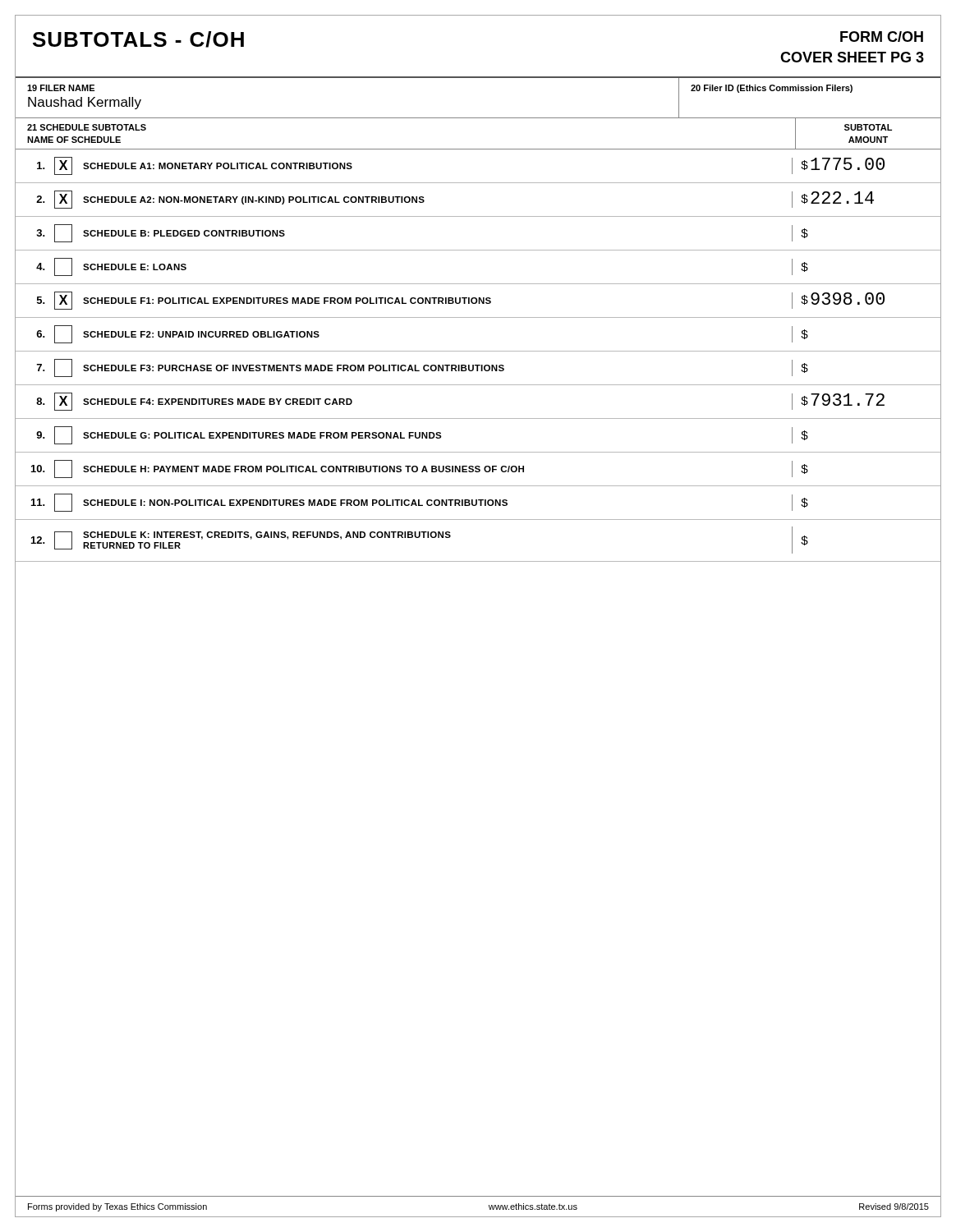
Task: Click on the text starting "6. SCHEDULE F2: UNPAID INCURRED OBLIGATIONS $"
Action: (63, 326)
